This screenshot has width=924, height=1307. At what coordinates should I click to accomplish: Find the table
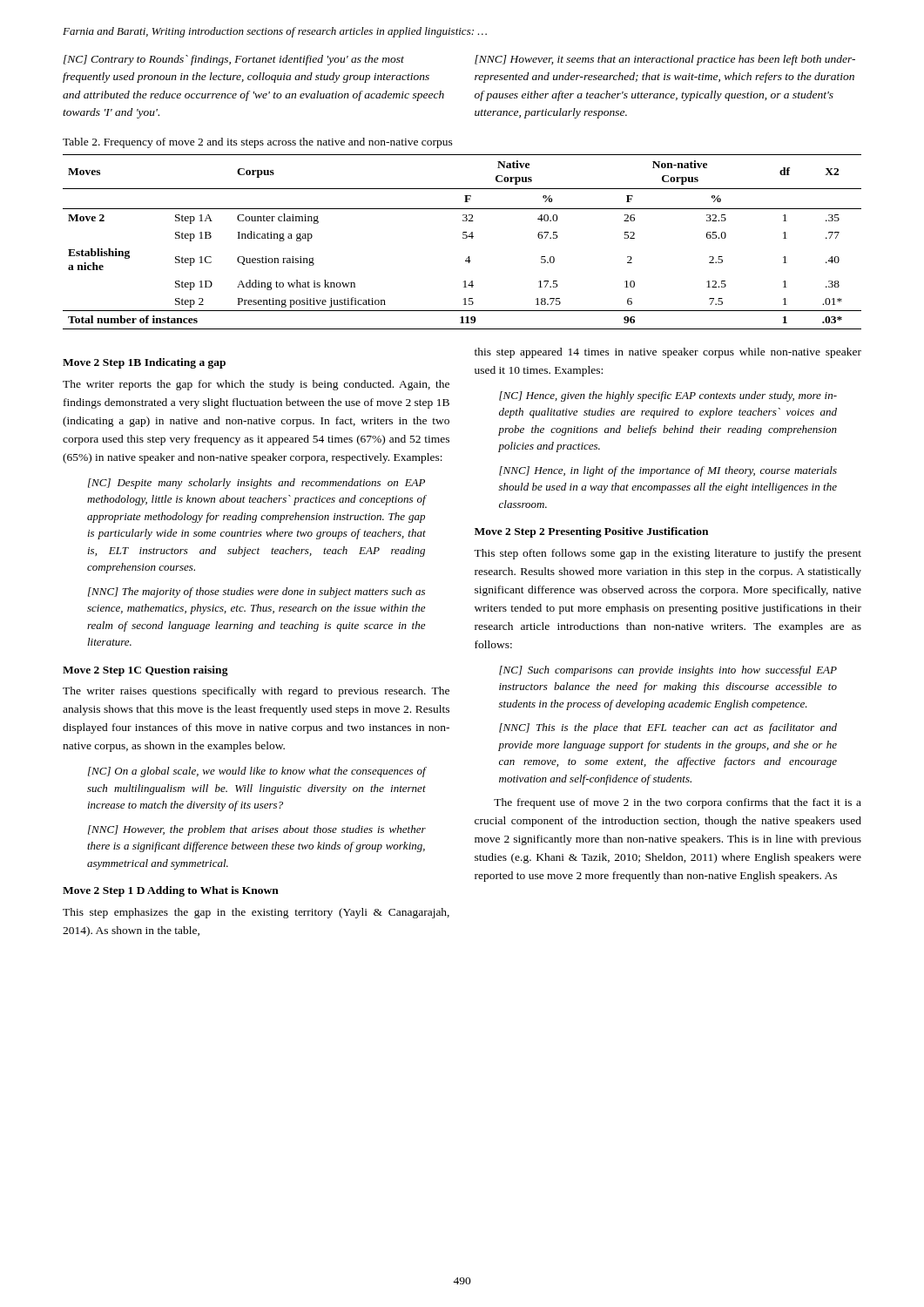462,242
